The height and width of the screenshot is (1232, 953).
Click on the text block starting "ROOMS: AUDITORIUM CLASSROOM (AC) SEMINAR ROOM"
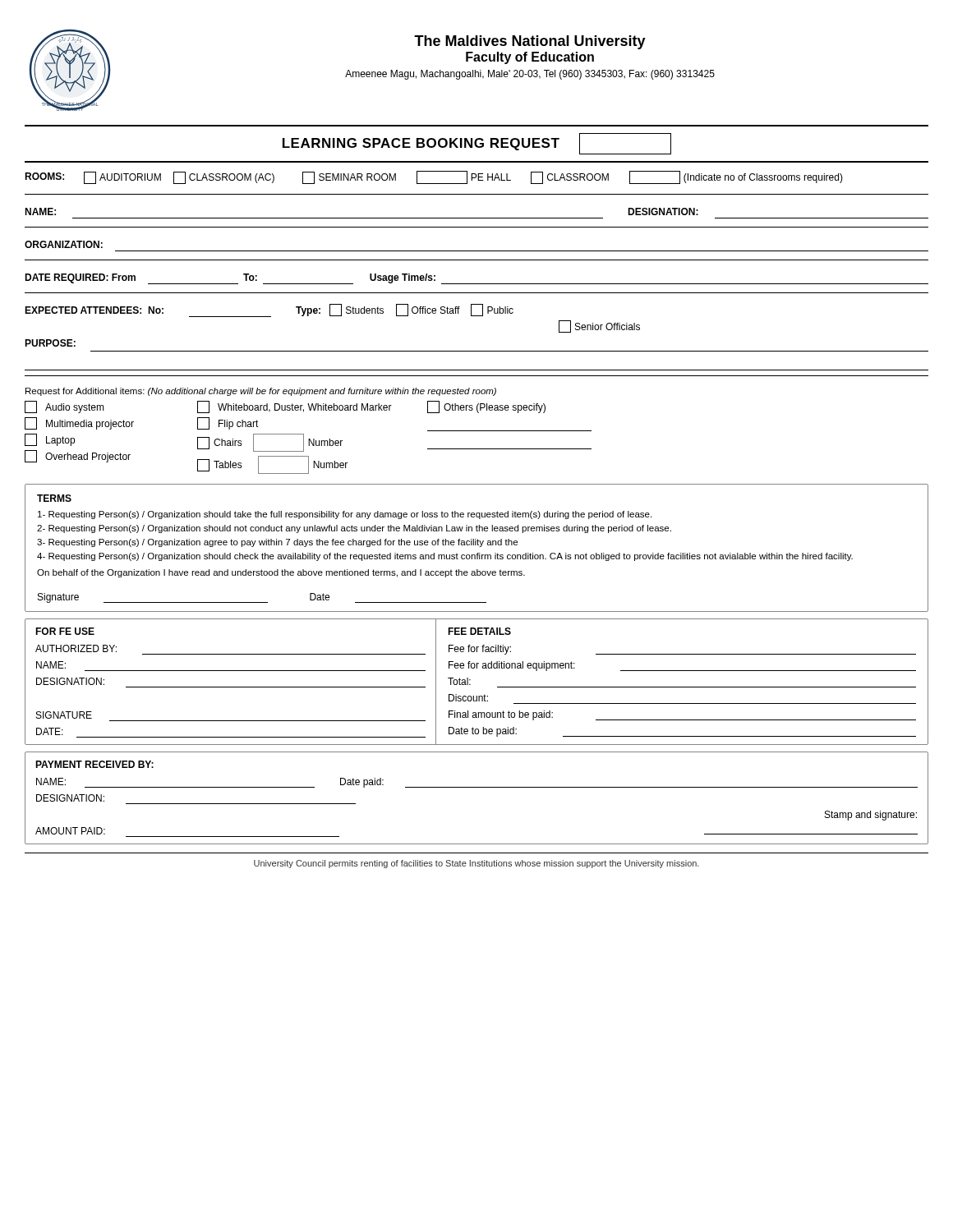click(476, 177)
